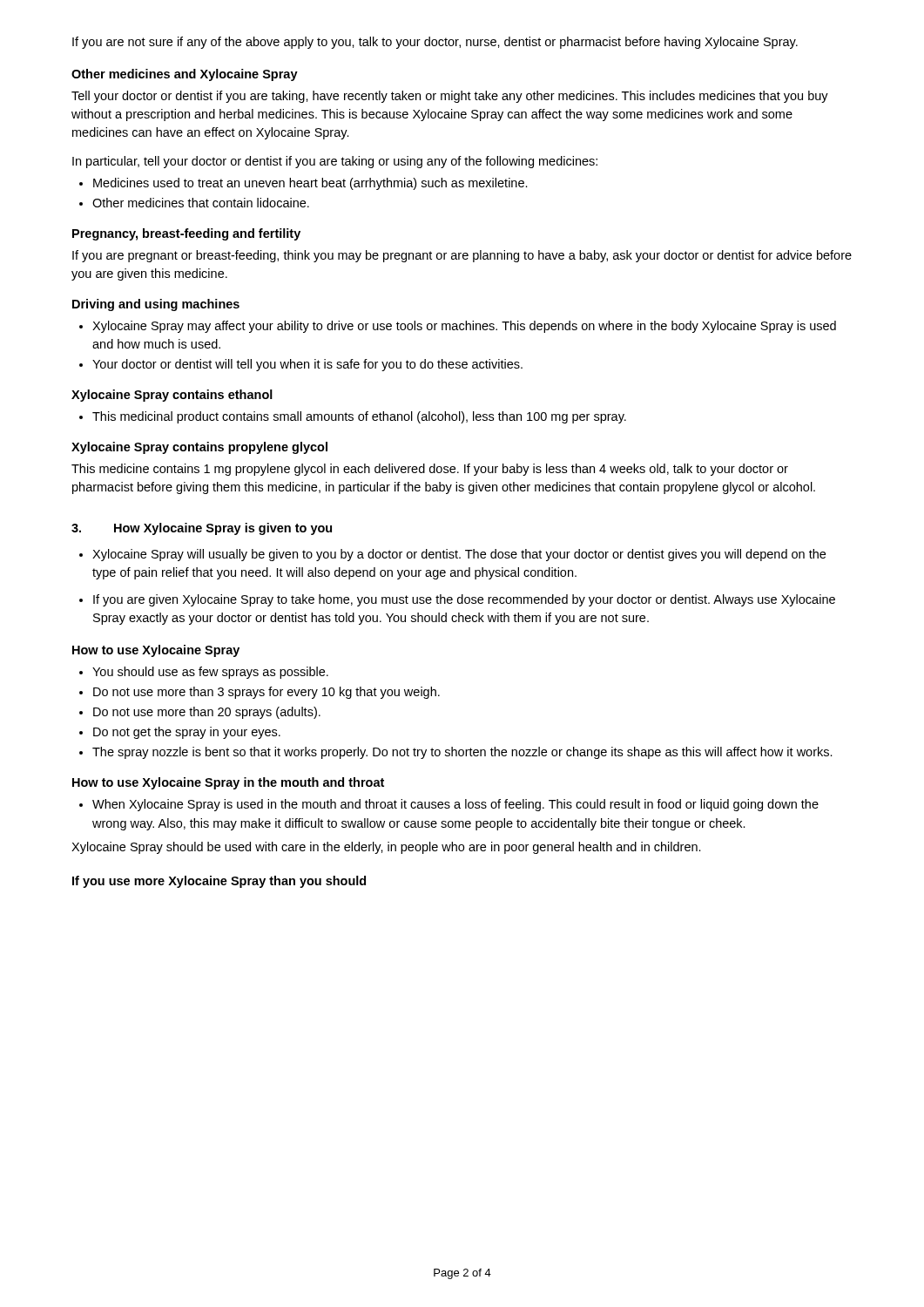Select the text block with the text "In particular, tell your"

[335, 161]
